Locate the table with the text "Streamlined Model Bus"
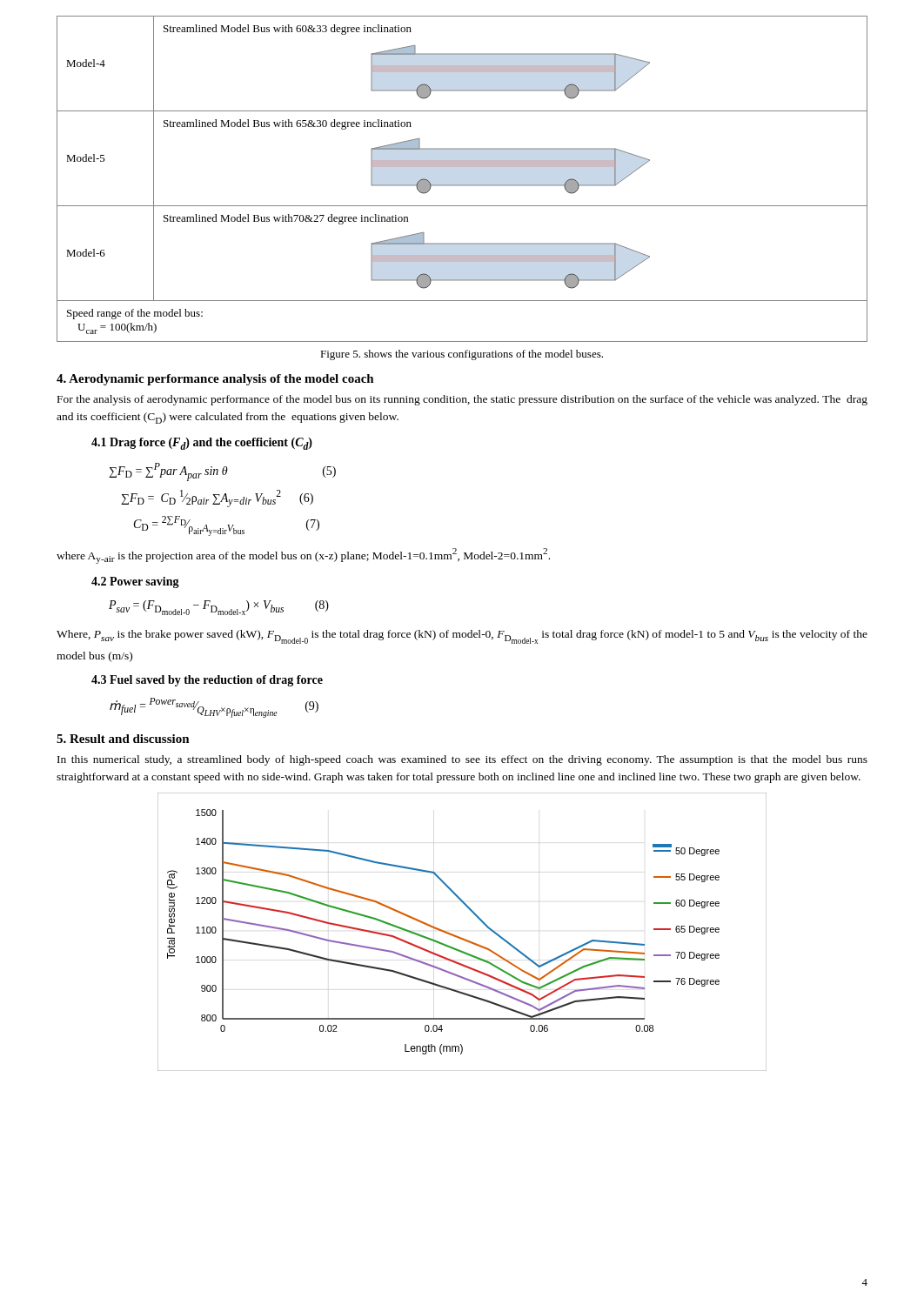This screenshot has width=924, height=1305. click(x=462, y=179)
